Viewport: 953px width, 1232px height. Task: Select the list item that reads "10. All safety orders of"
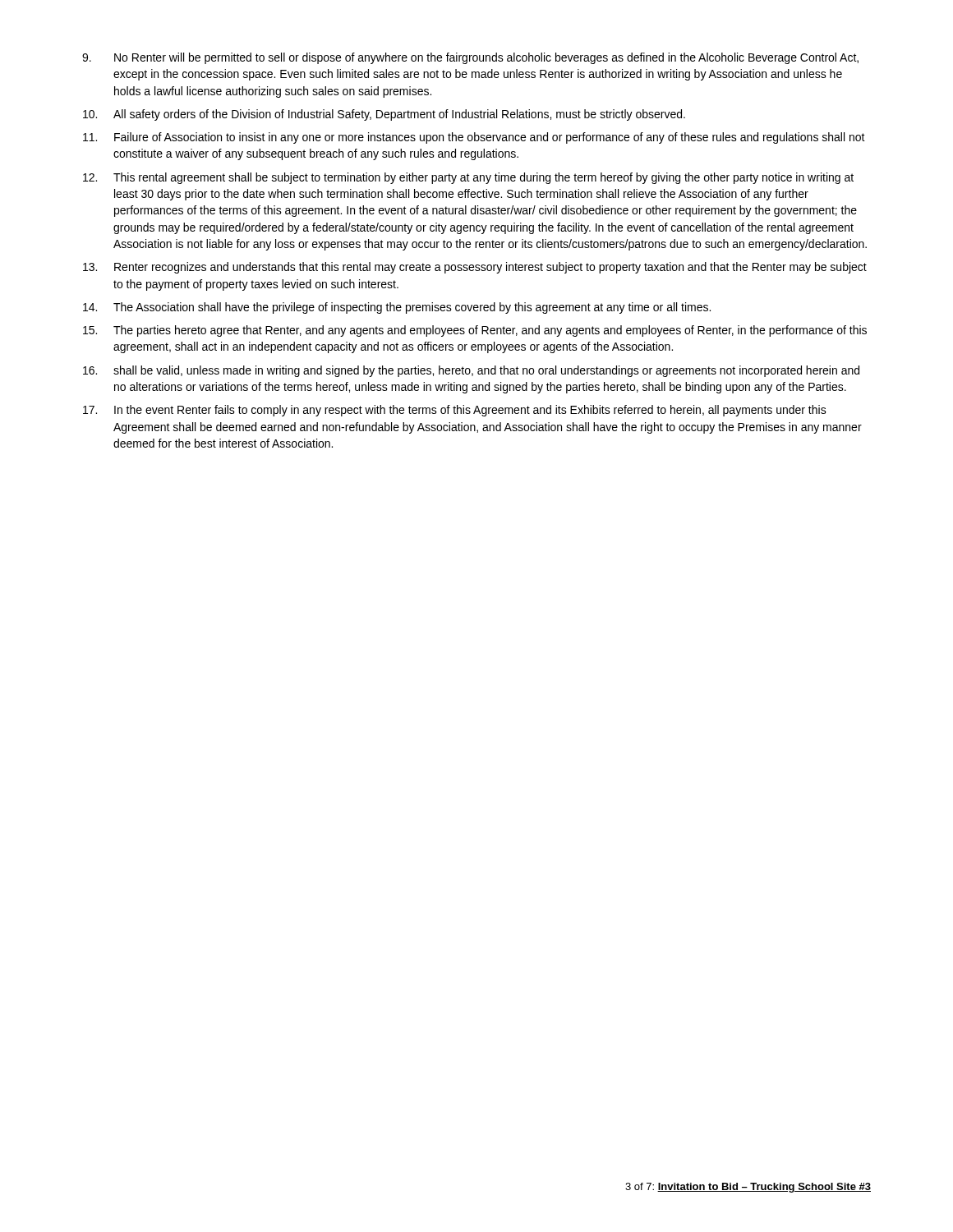pyautogui.click(x=476, y=114)
